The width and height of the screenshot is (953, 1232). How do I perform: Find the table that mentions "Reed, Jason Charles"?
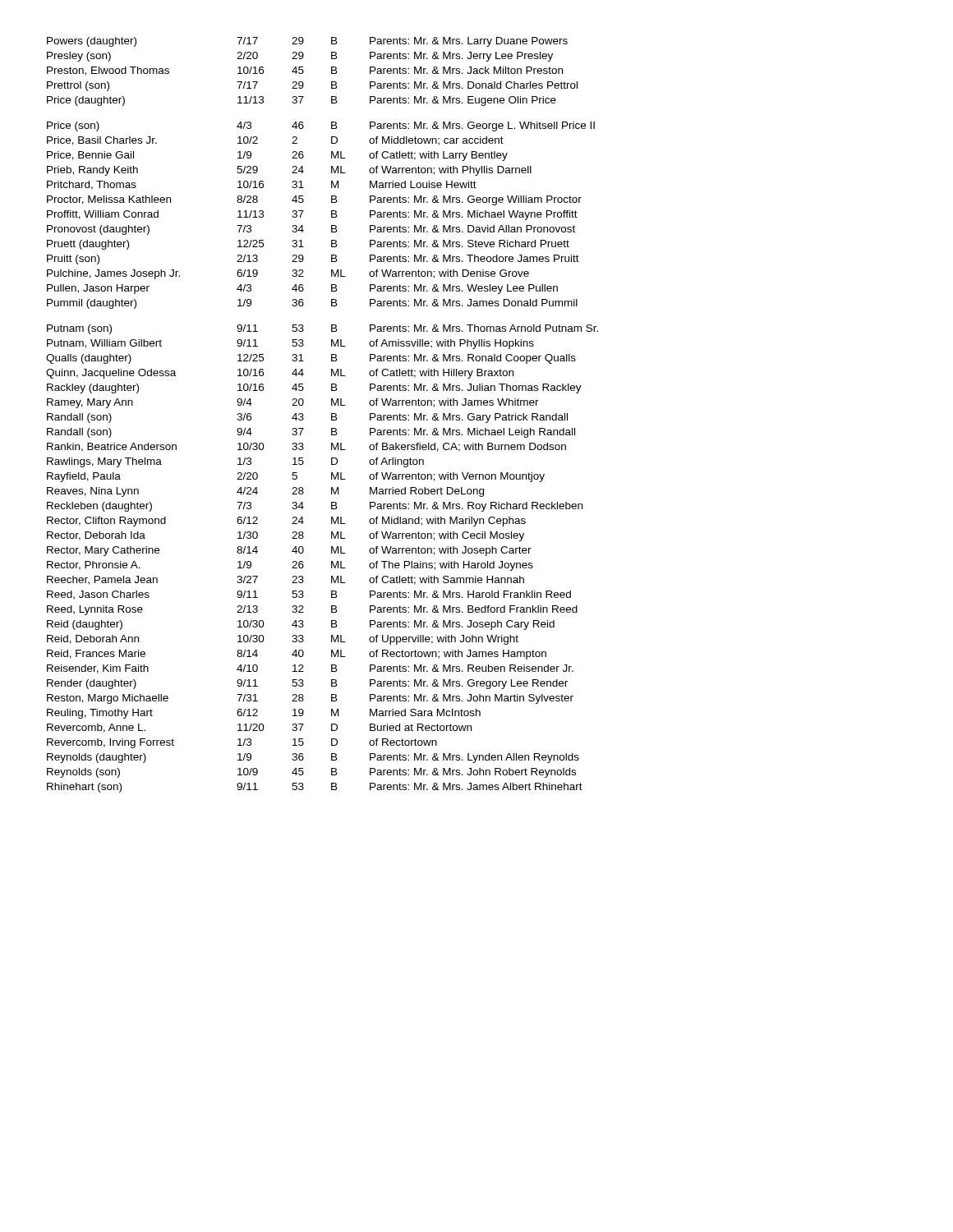click(x=476, y=413)
